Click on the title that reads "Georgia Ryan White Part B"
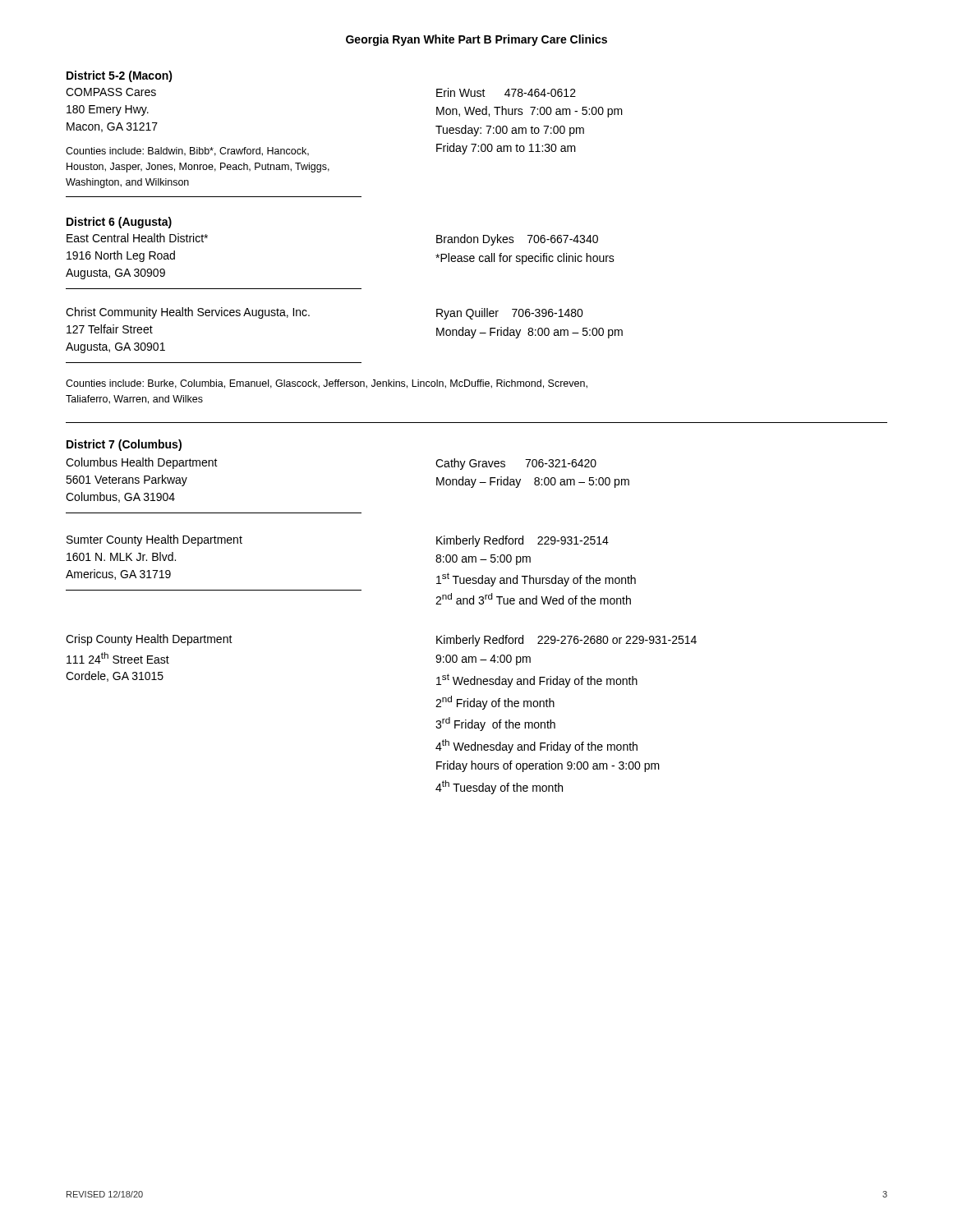This screenshot has height=1232, width=953. 476,39
